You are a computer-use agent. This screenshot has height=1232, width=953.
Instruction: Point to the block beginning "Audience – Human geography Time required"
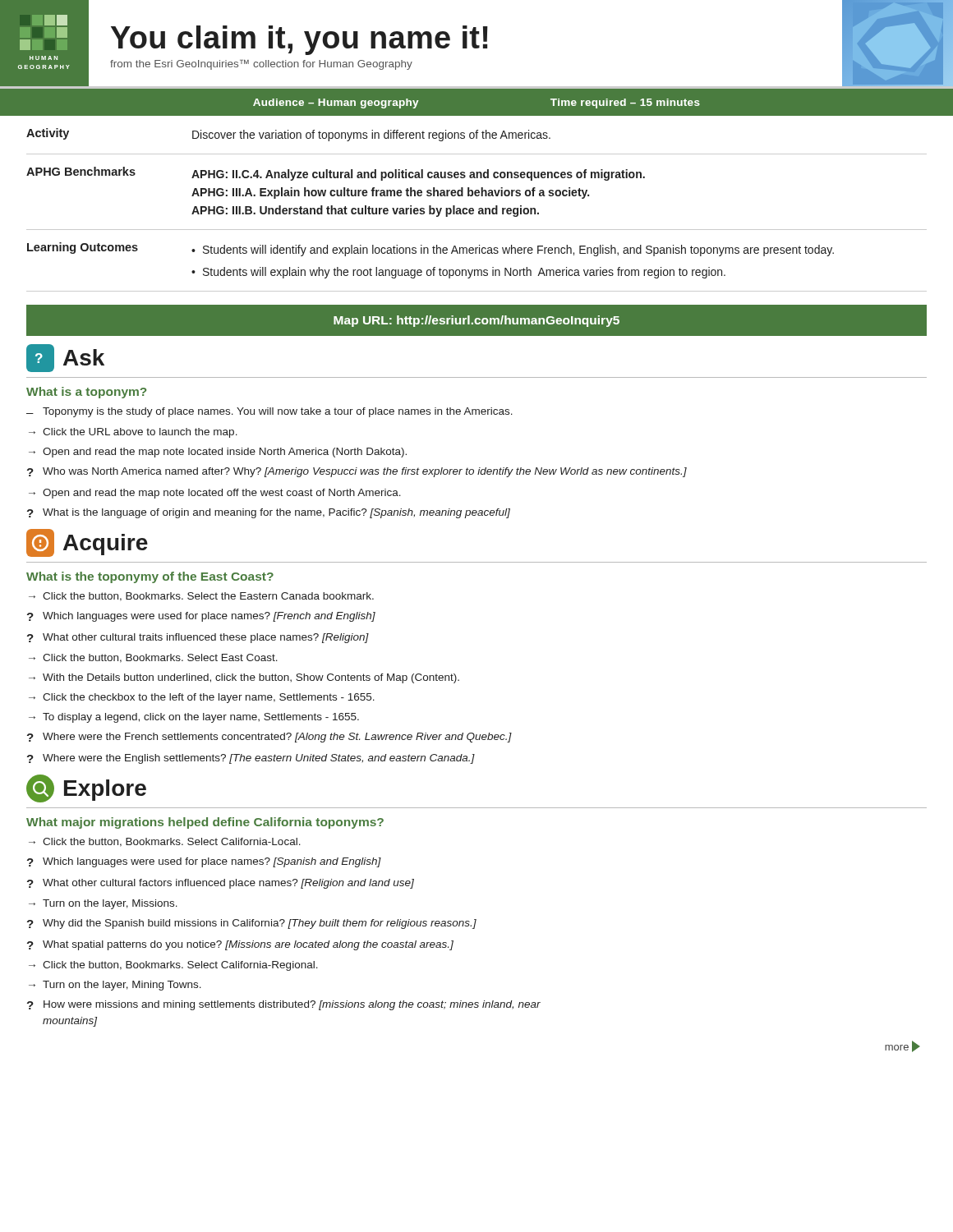338,103
